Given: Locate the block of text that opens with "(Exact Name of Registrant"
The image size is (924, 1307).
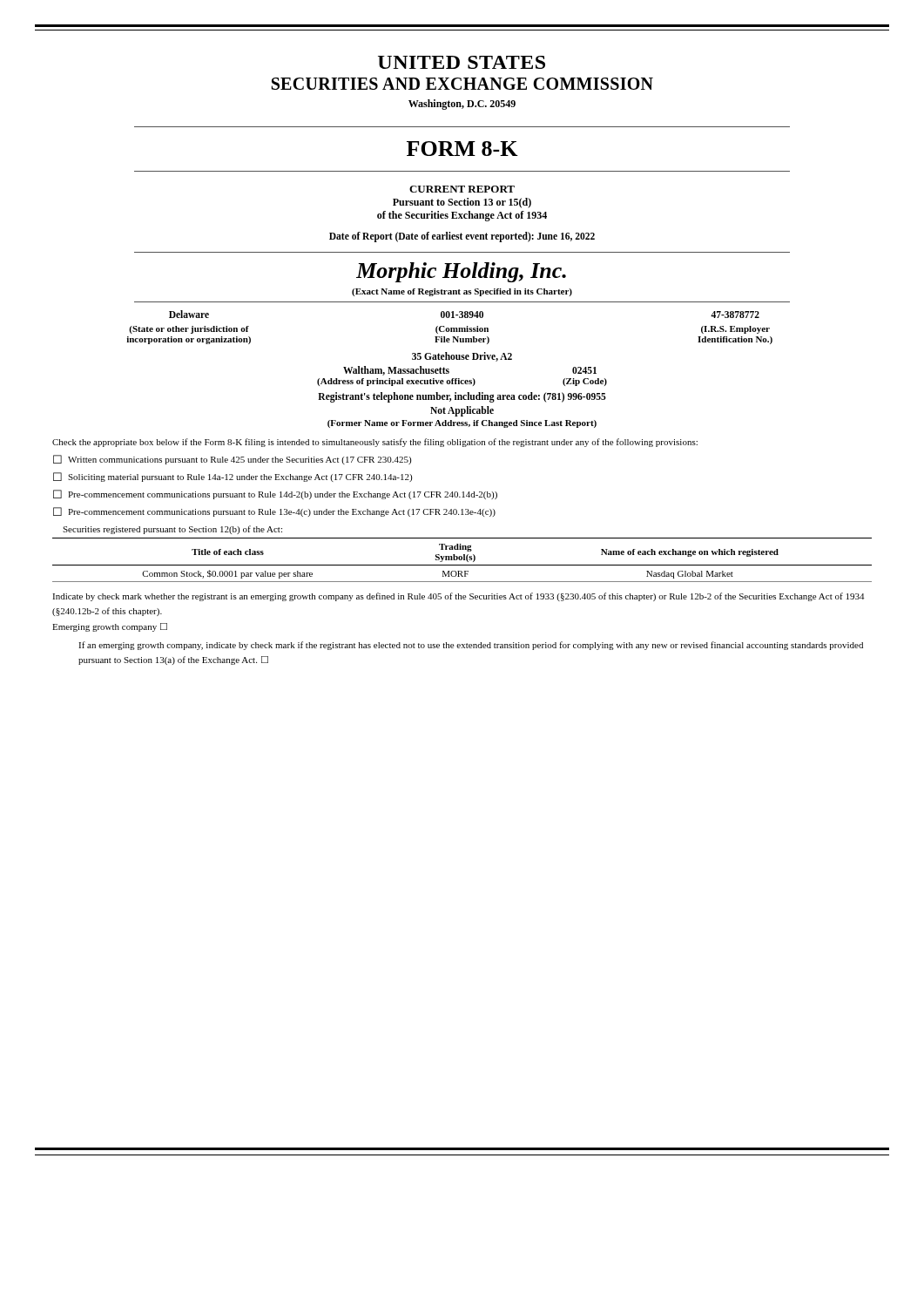Looking at the screenshot, I should click(x=462, y=291).
